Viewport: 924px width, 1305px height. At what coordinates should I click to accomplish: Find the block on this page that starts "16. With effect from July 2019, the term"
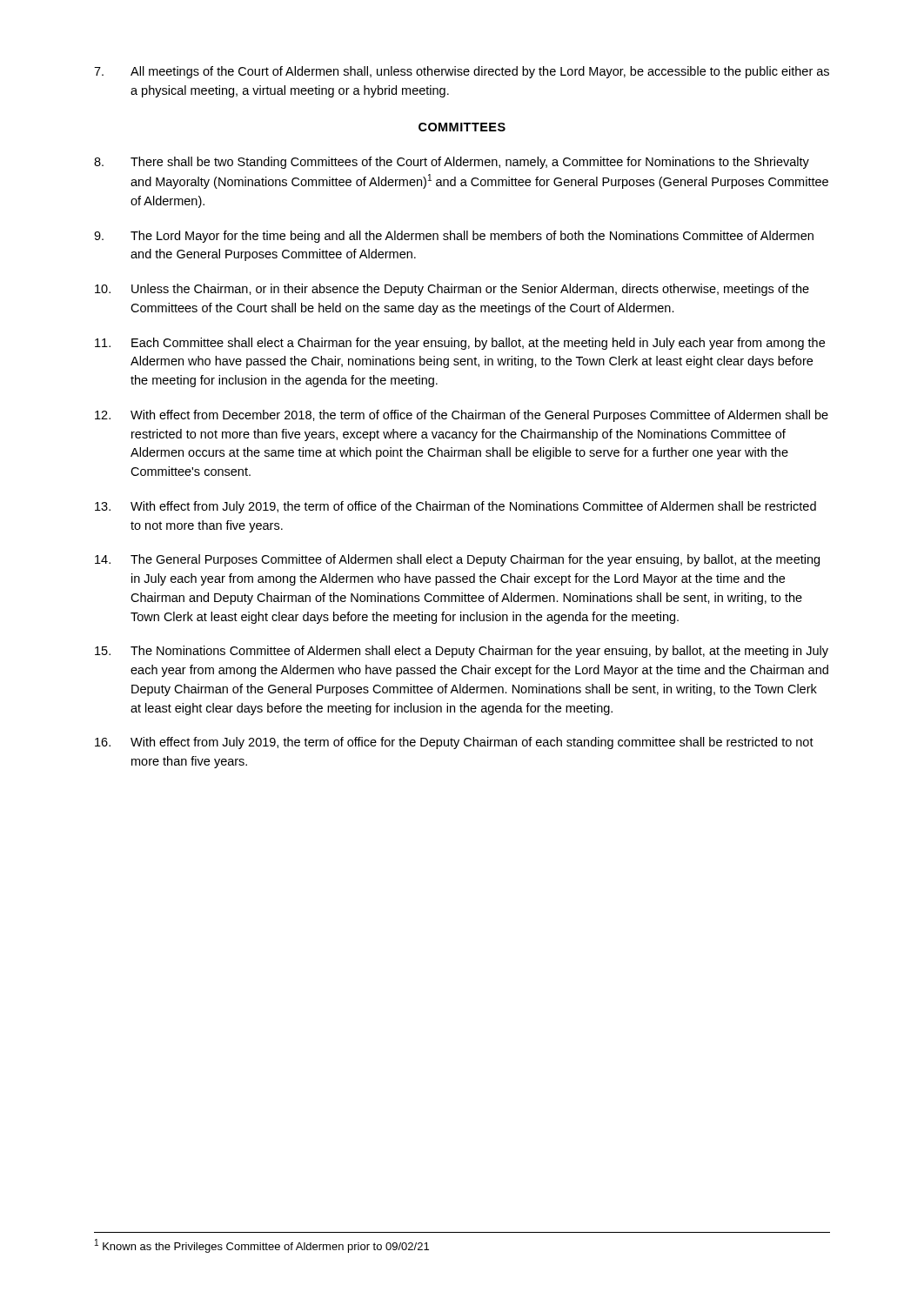[x=462, y=753]
